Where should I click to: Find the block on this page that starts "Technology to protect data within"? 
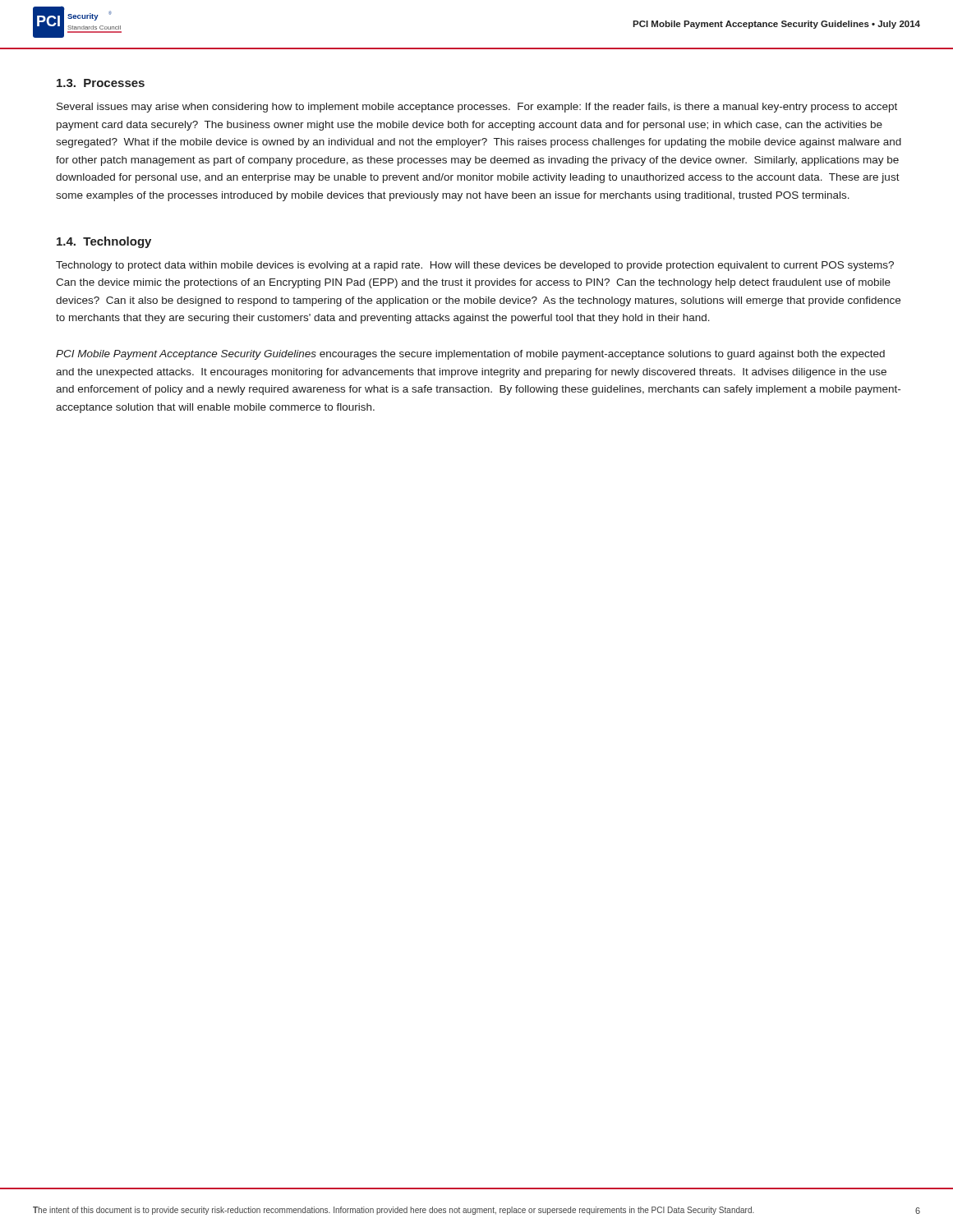pyautogui.click(x=479, y=291)
